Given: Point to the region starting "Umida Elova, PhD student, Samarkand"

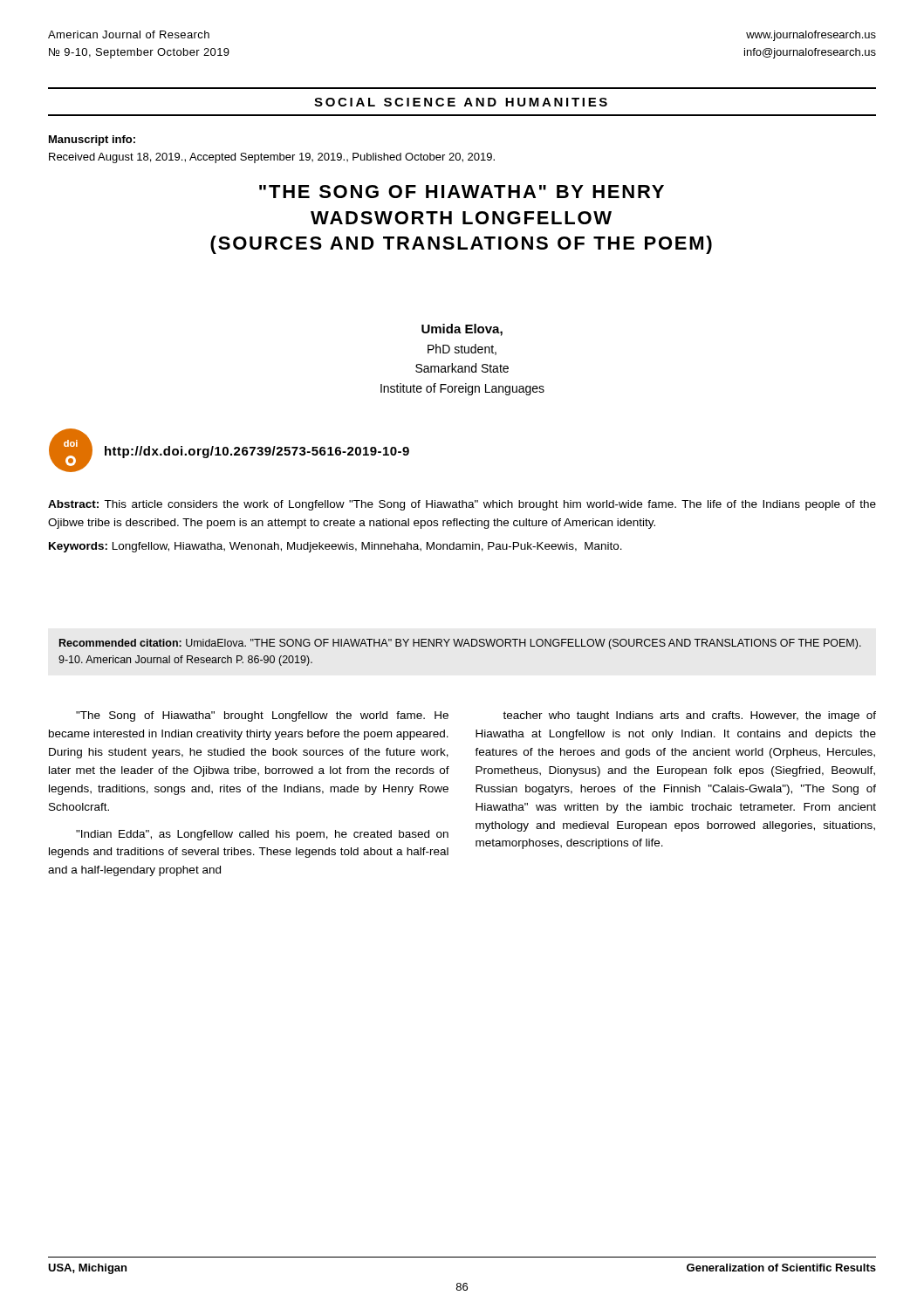Looking at the screenshot, I should pyautogui.click(x=462, y=357).
